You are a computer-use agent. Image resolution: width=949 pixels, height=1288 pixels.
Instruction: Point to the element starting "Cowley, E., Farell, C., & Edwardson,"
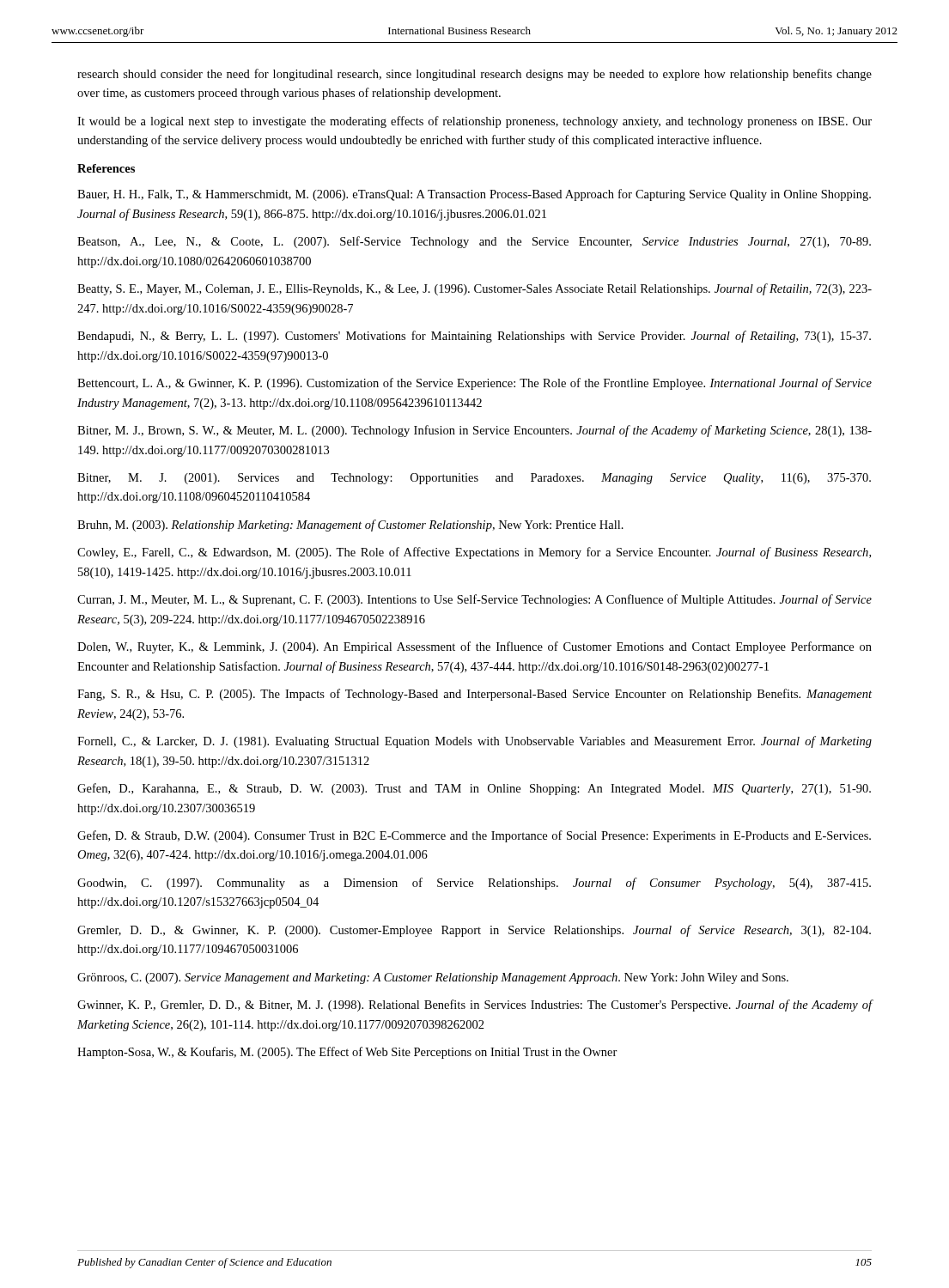point(474,562)
